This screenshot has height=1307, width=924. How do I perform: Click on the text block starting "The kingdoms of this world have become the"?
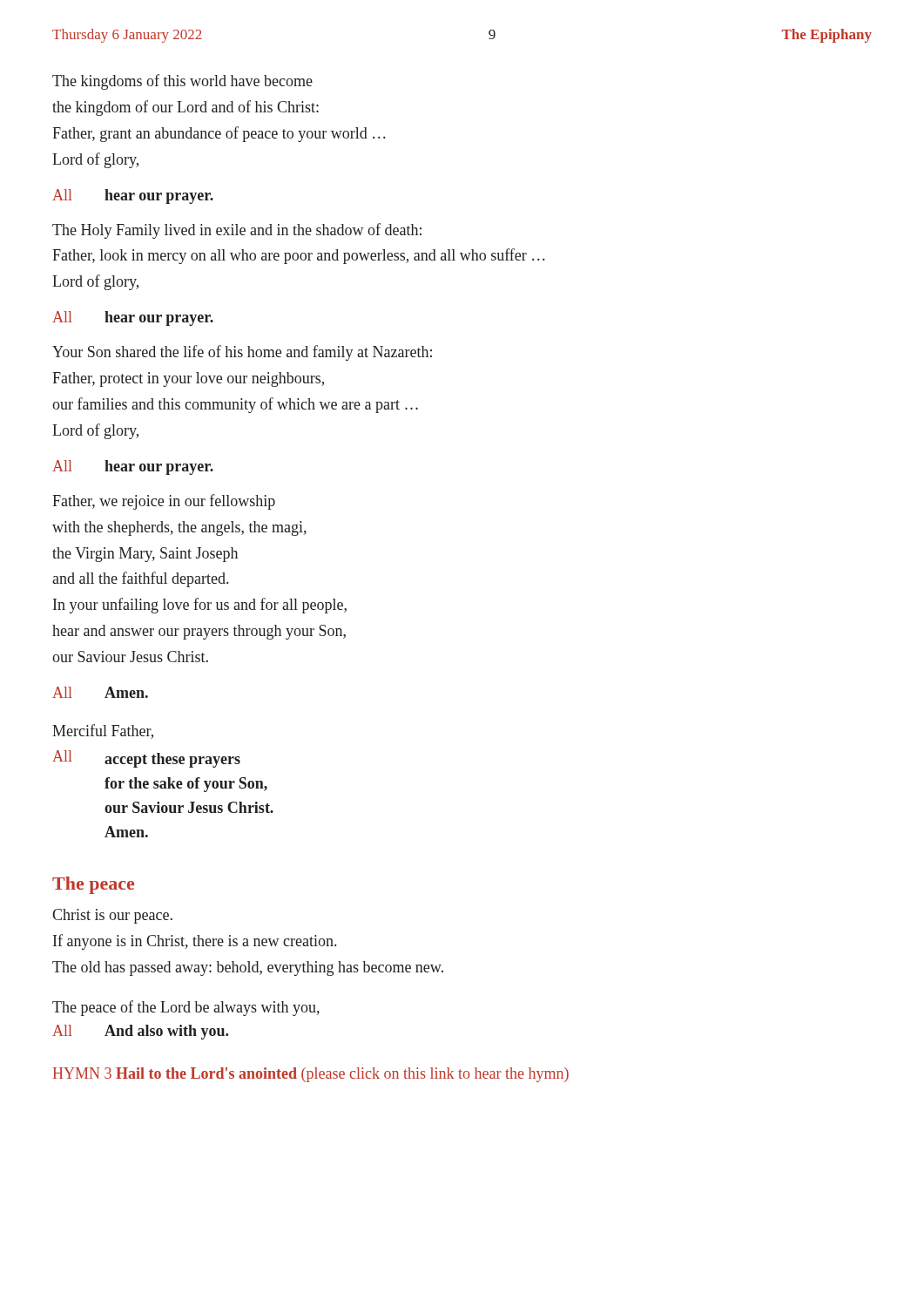[182, 82]
